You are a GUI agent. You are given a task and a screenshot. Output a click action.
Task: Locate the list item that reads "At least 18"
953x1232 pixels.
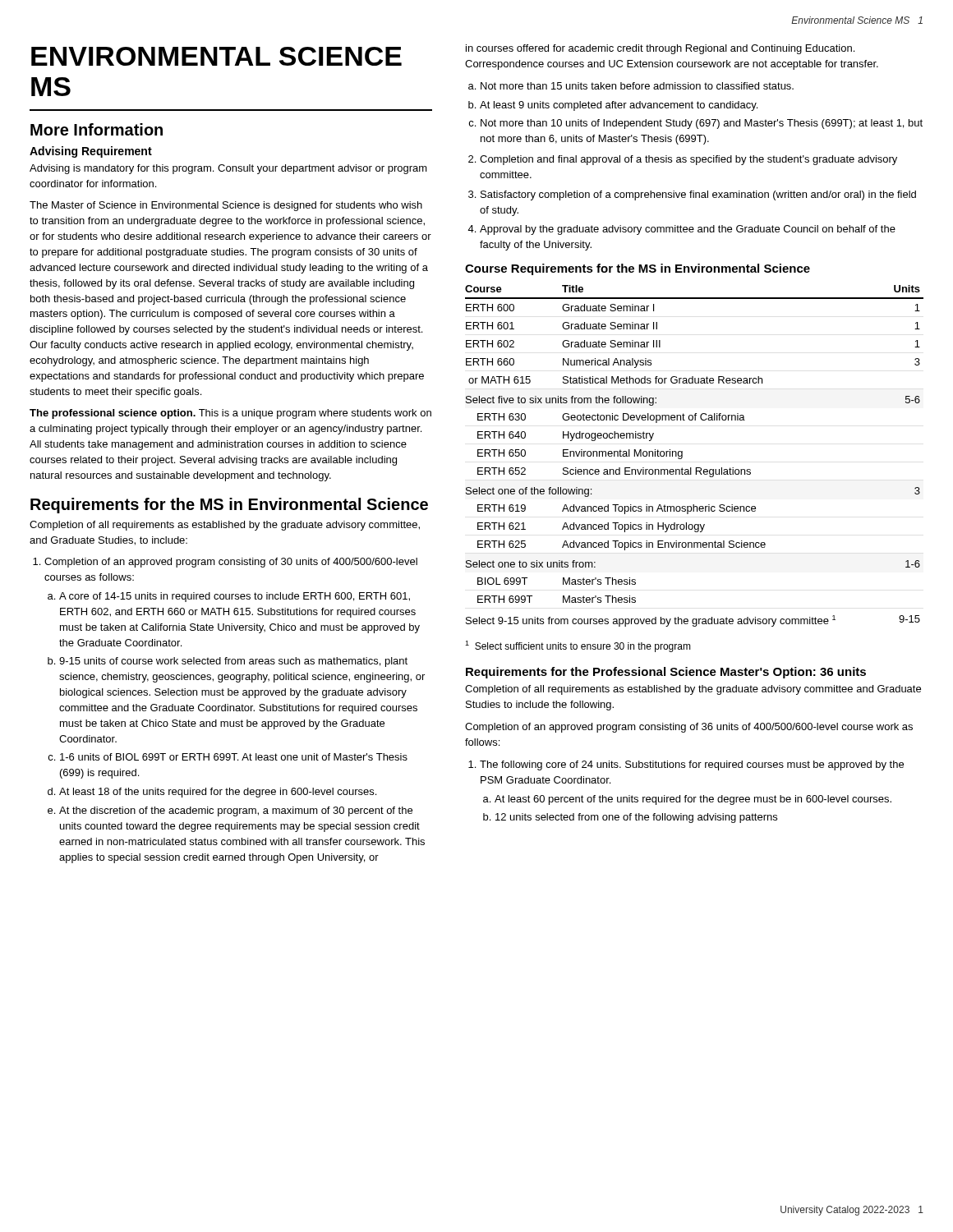(x=218, y=791)
